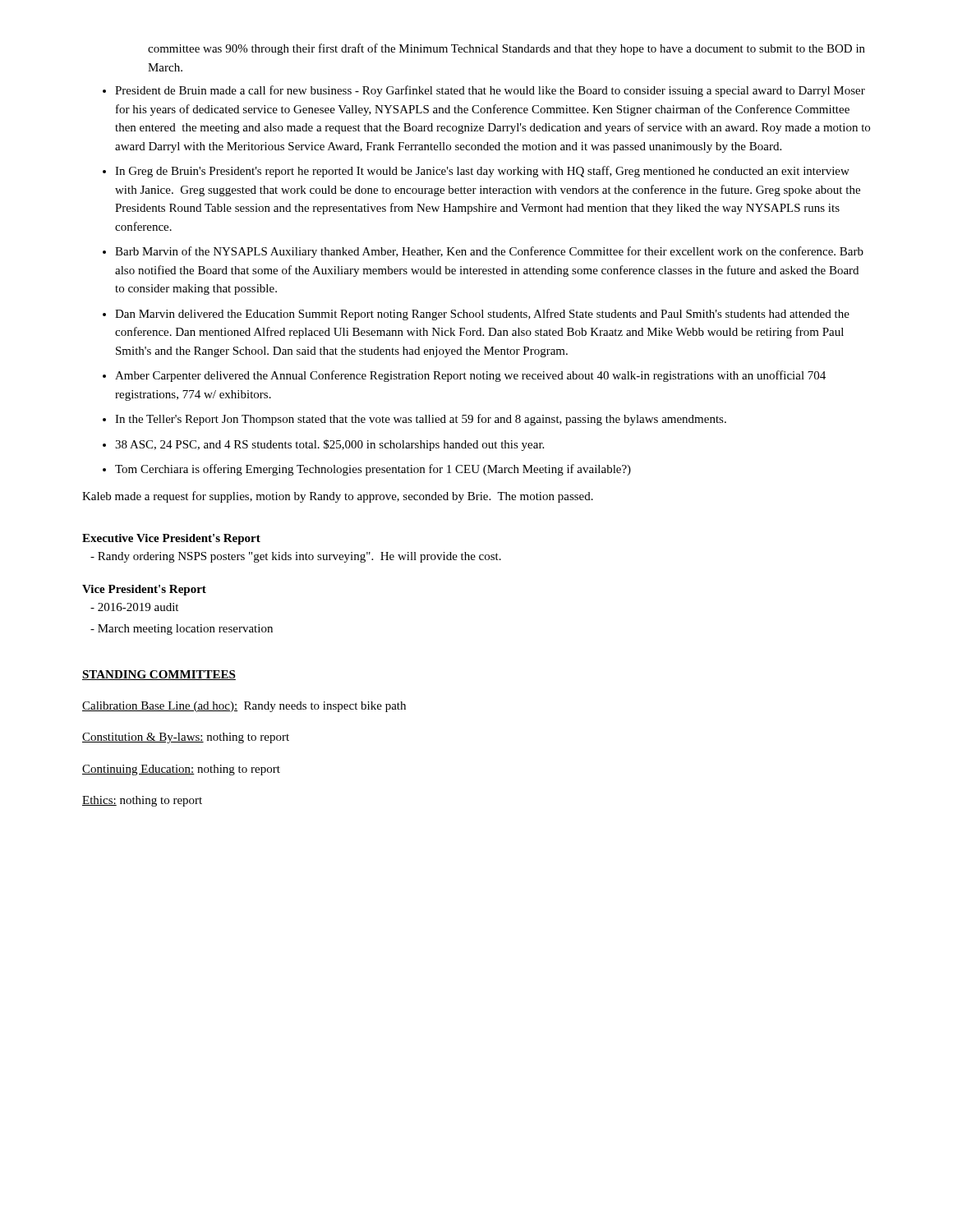Click on the text that says "Constitution & By-laws: nothing to report"
Viewport: 953px width, 1232px height.
click(x=186, y=737)
